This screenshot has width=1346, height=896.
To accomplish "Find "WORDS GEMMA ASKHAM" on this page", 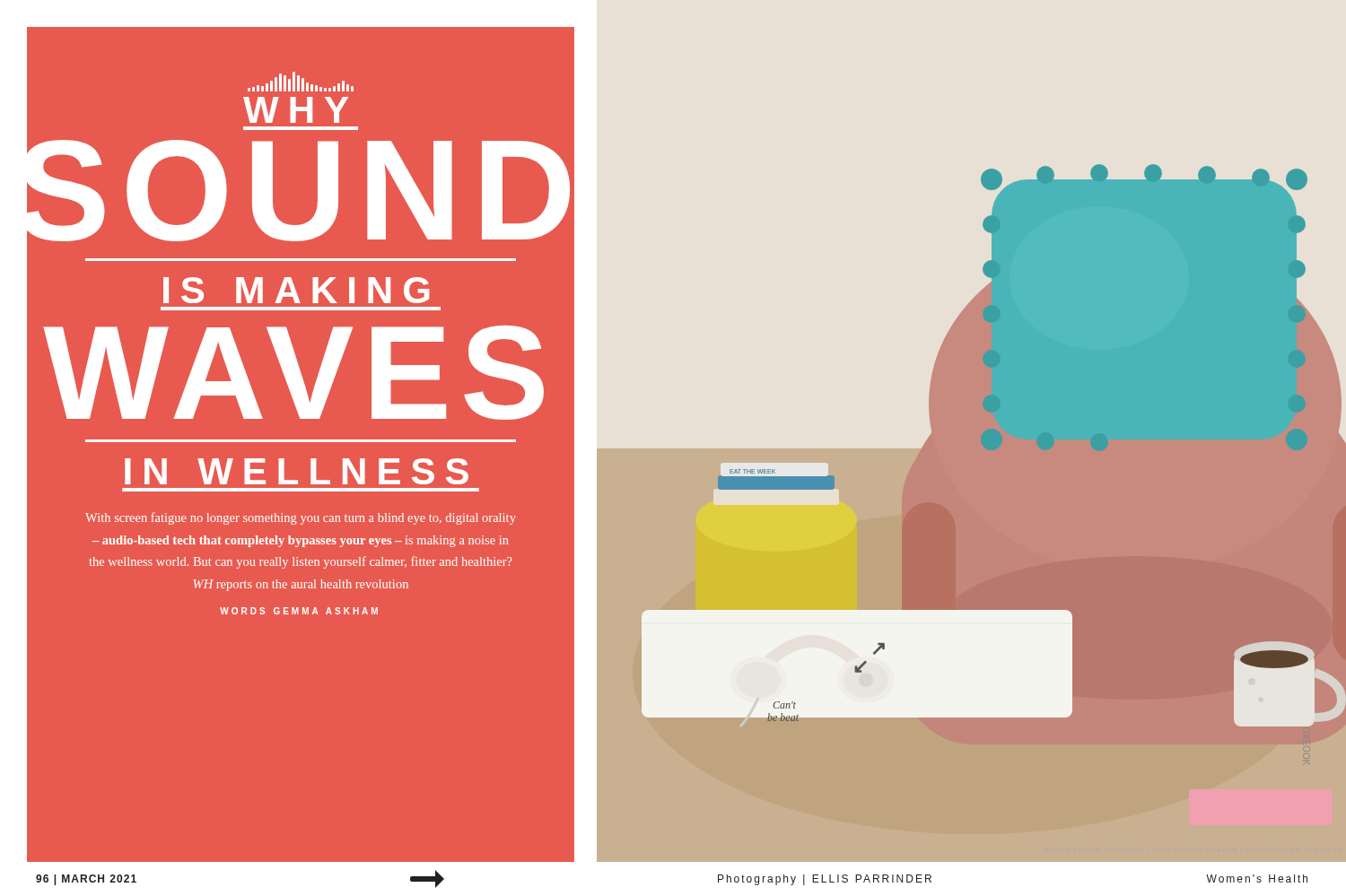I will click(301, 611).
